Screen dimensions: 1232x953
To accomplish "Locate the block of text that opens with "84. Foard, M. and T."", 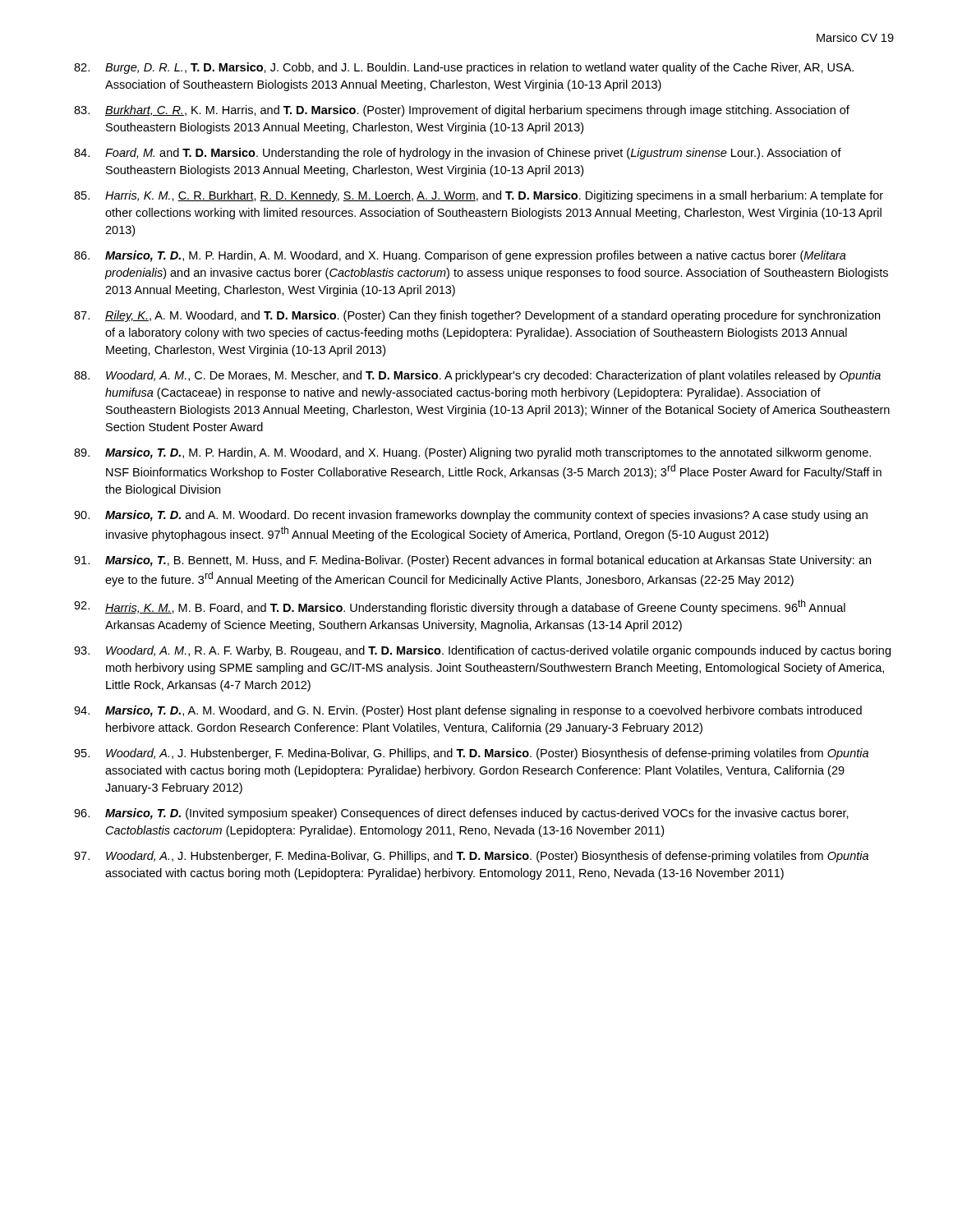I will tap(484, 162).
